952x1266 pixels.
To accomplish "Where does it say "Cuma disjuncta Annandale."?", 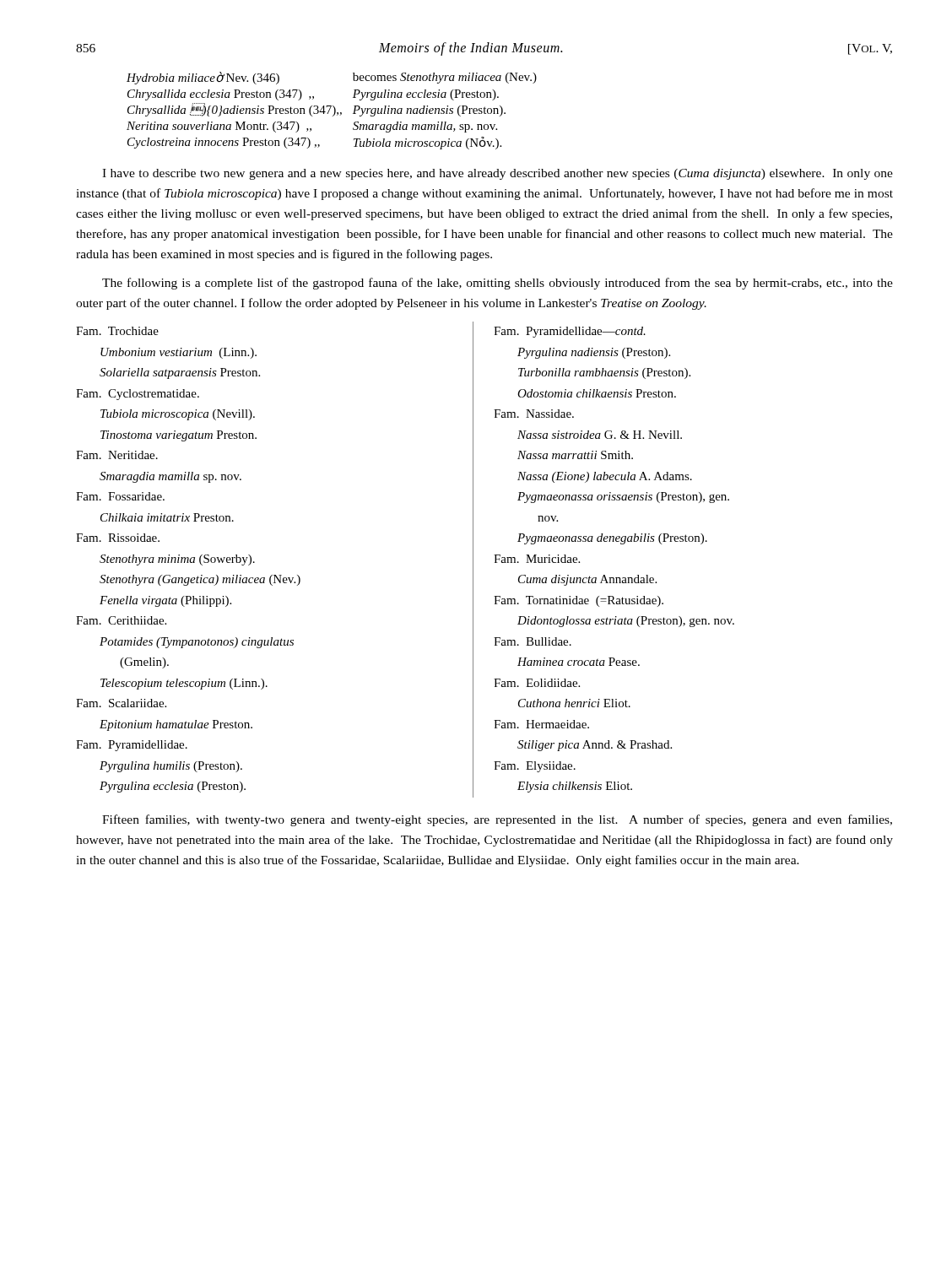I will click(x=587, y=579).
